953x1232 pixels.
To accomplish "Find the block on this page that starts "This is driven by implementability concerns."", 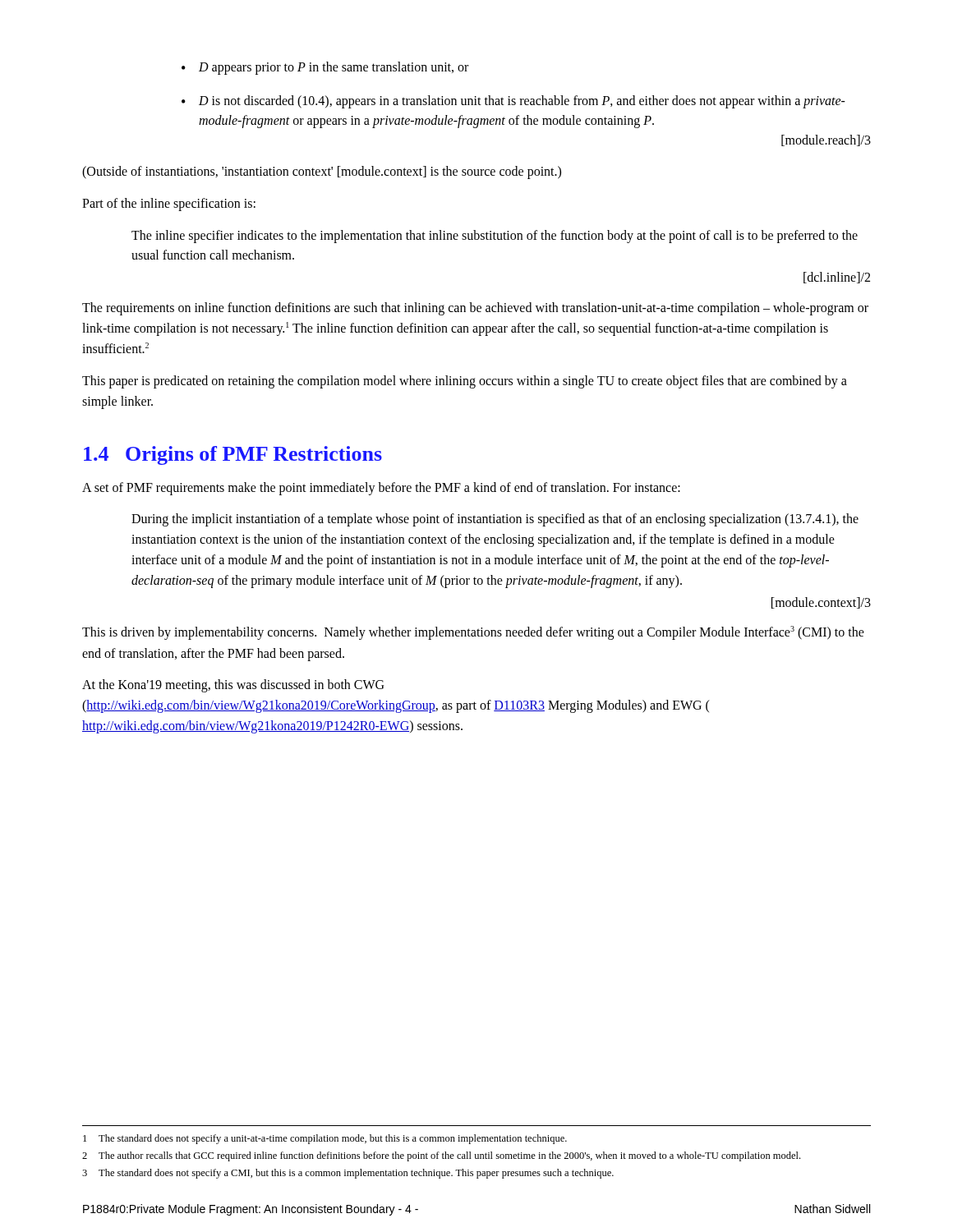I will click(473, 642).
